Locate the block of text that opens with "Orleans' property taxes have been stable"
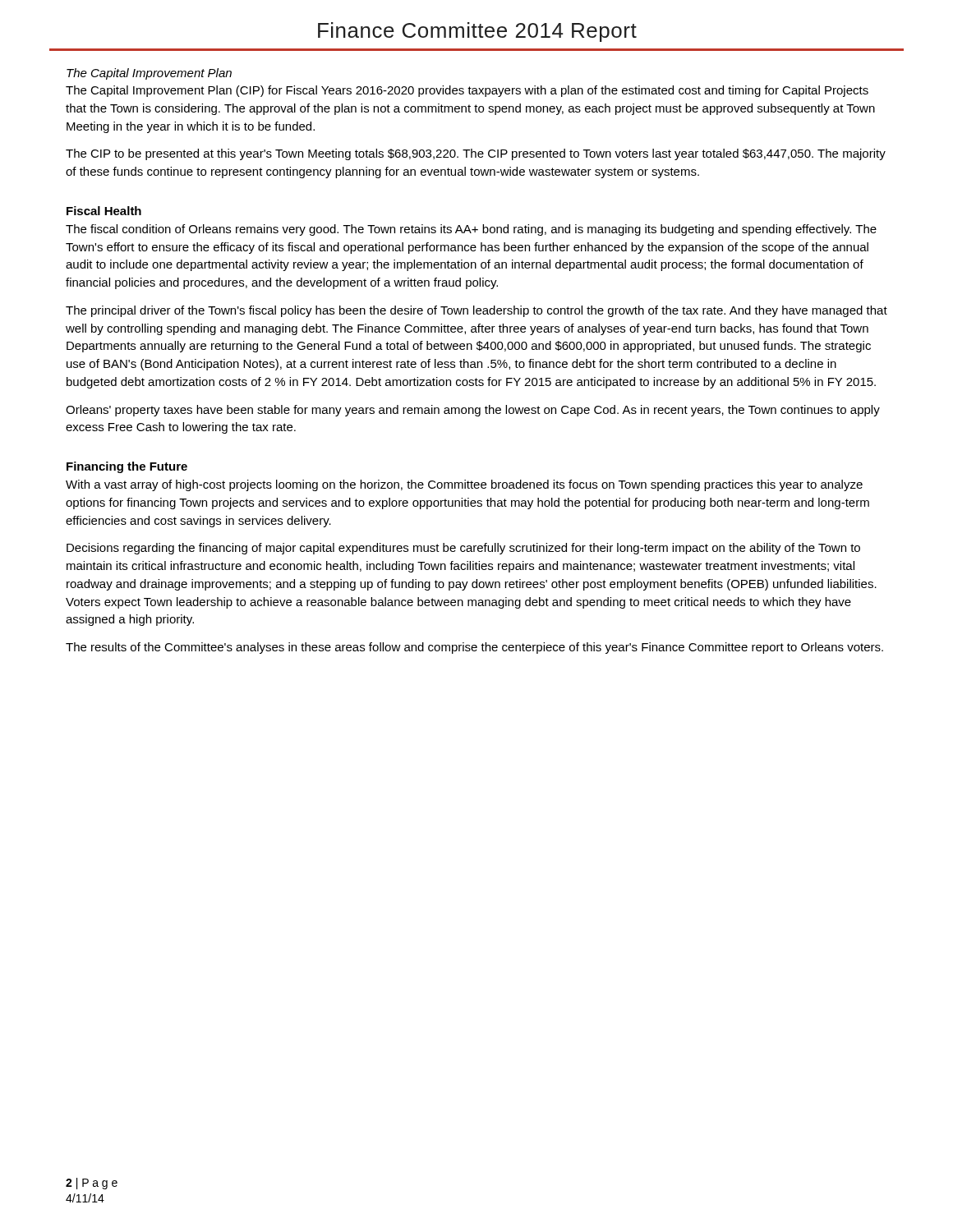The image size is (953, 1232). coord(476,418)
